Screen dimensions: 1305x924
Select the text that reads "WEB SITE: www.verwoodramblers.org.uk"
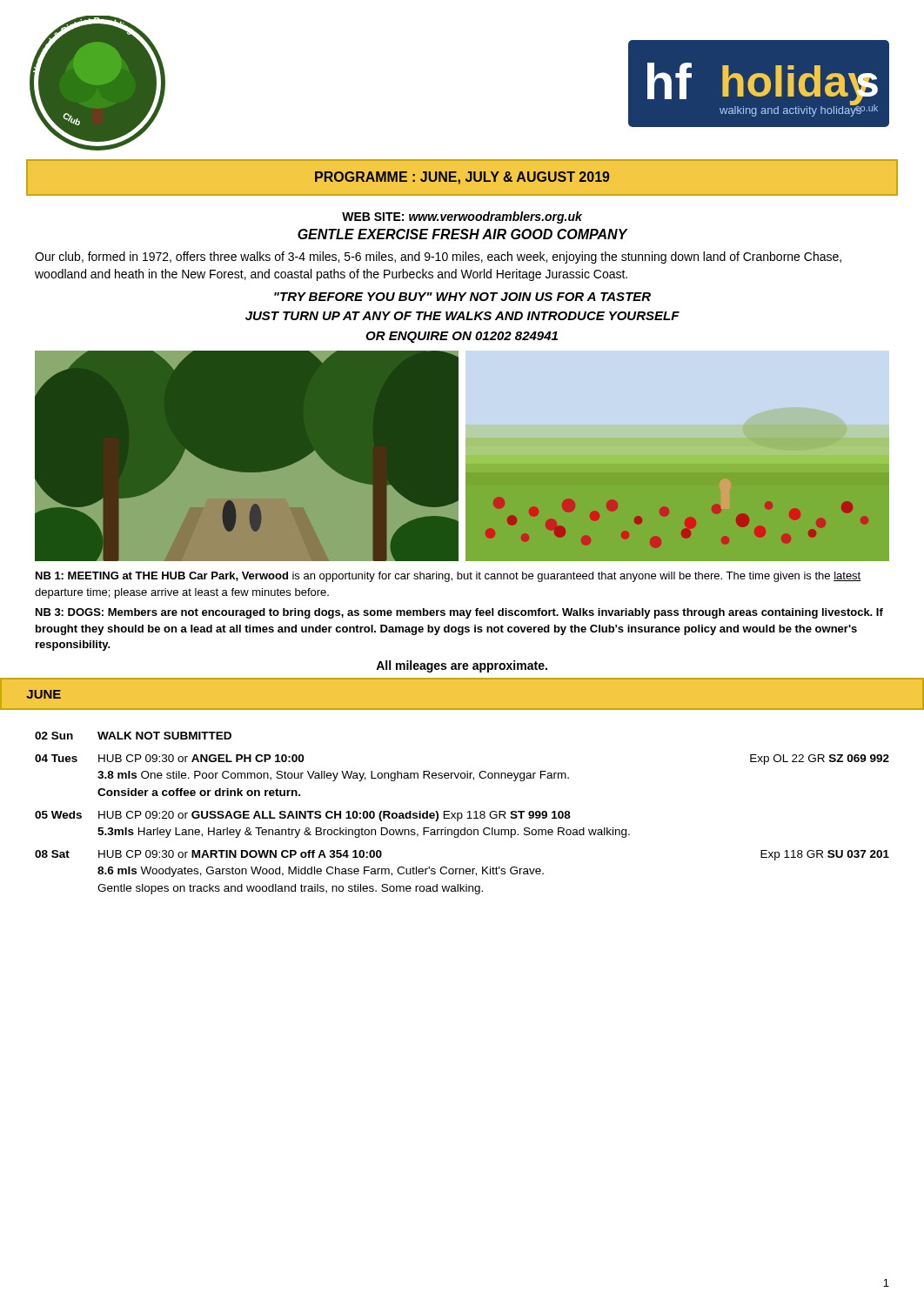(x=462, y=217)
